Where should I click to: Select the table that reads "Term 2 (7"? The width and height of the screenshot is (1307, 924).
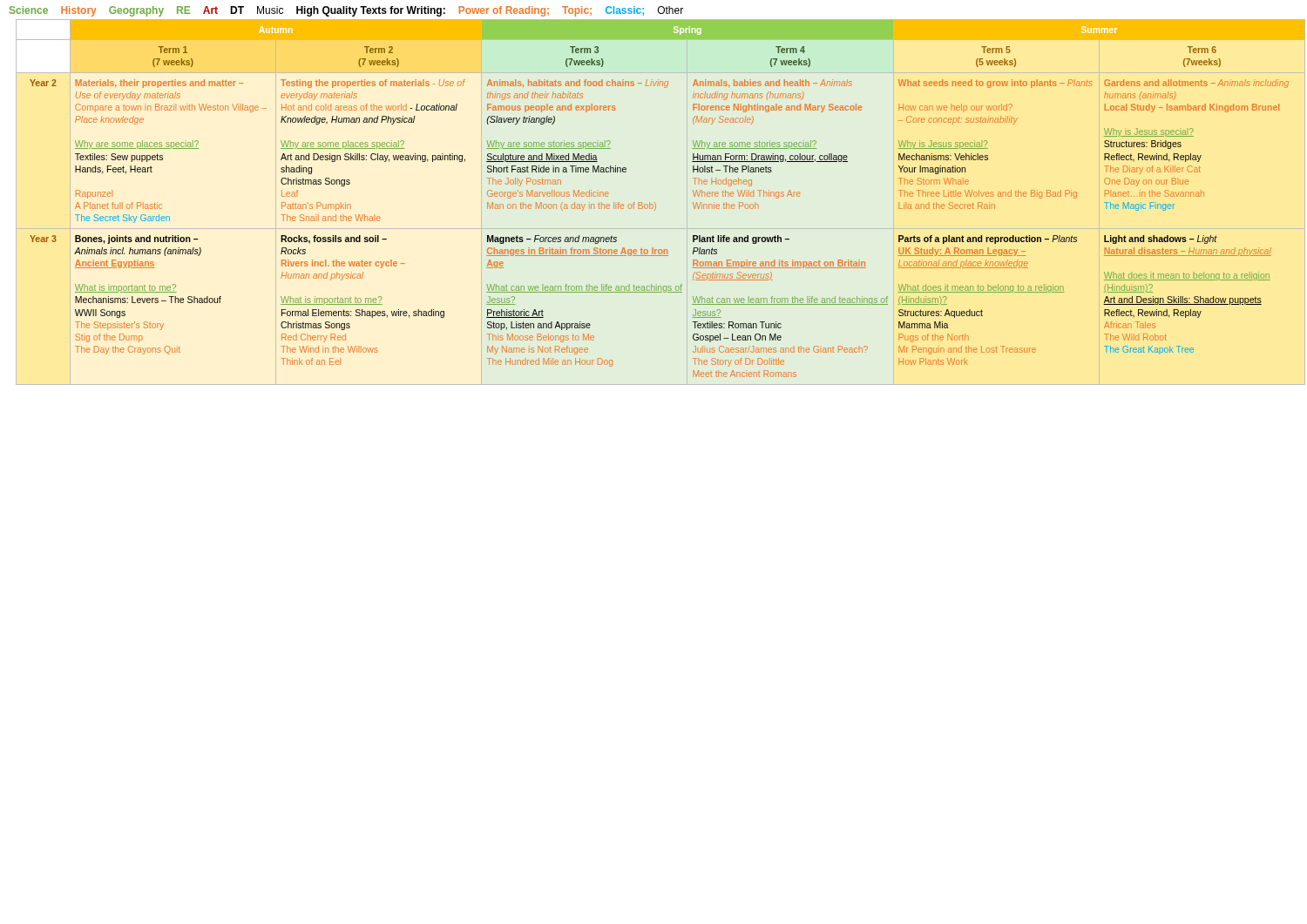point(654,202)
